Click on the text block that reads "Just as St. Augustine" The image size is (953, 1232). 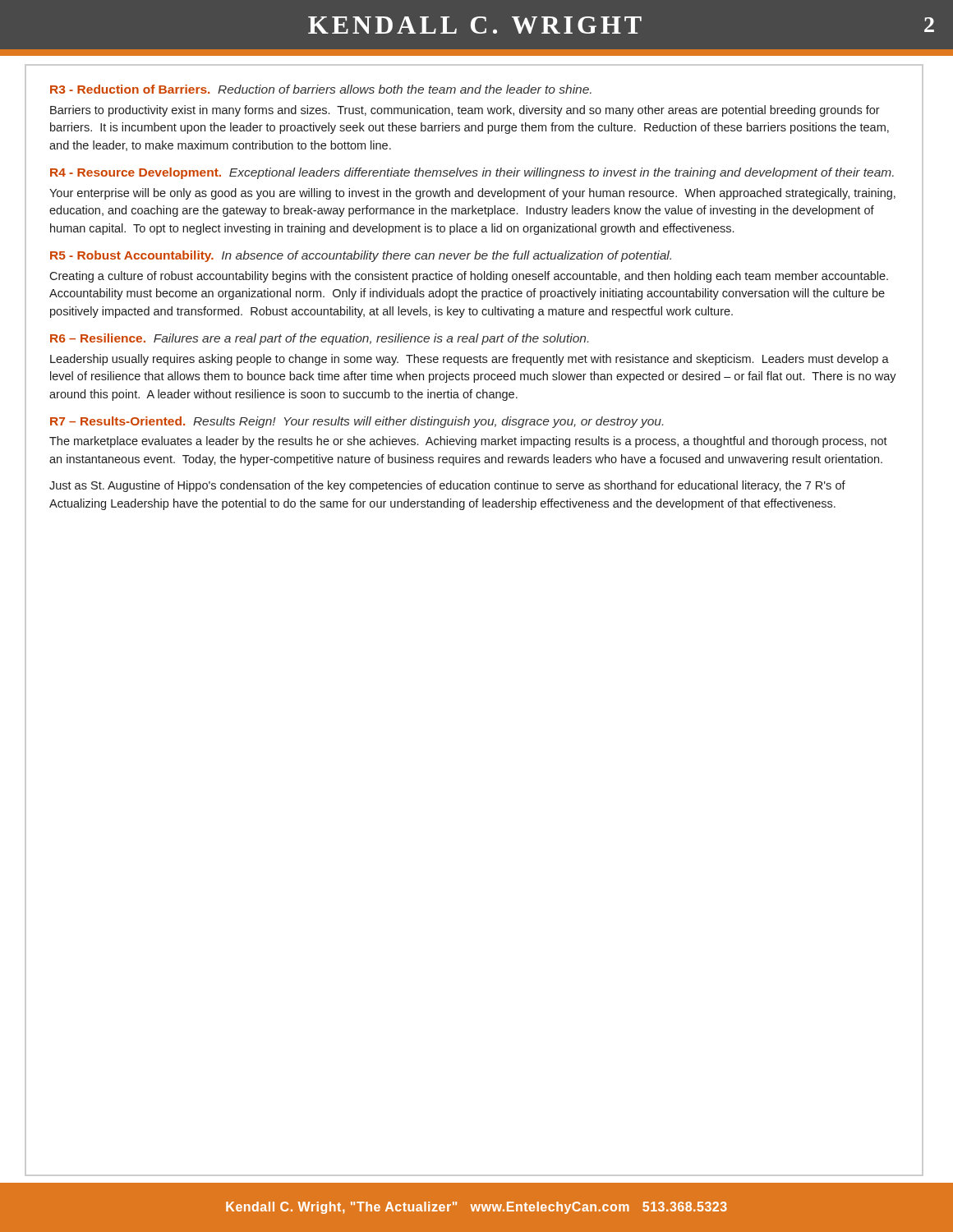[447, 494]
